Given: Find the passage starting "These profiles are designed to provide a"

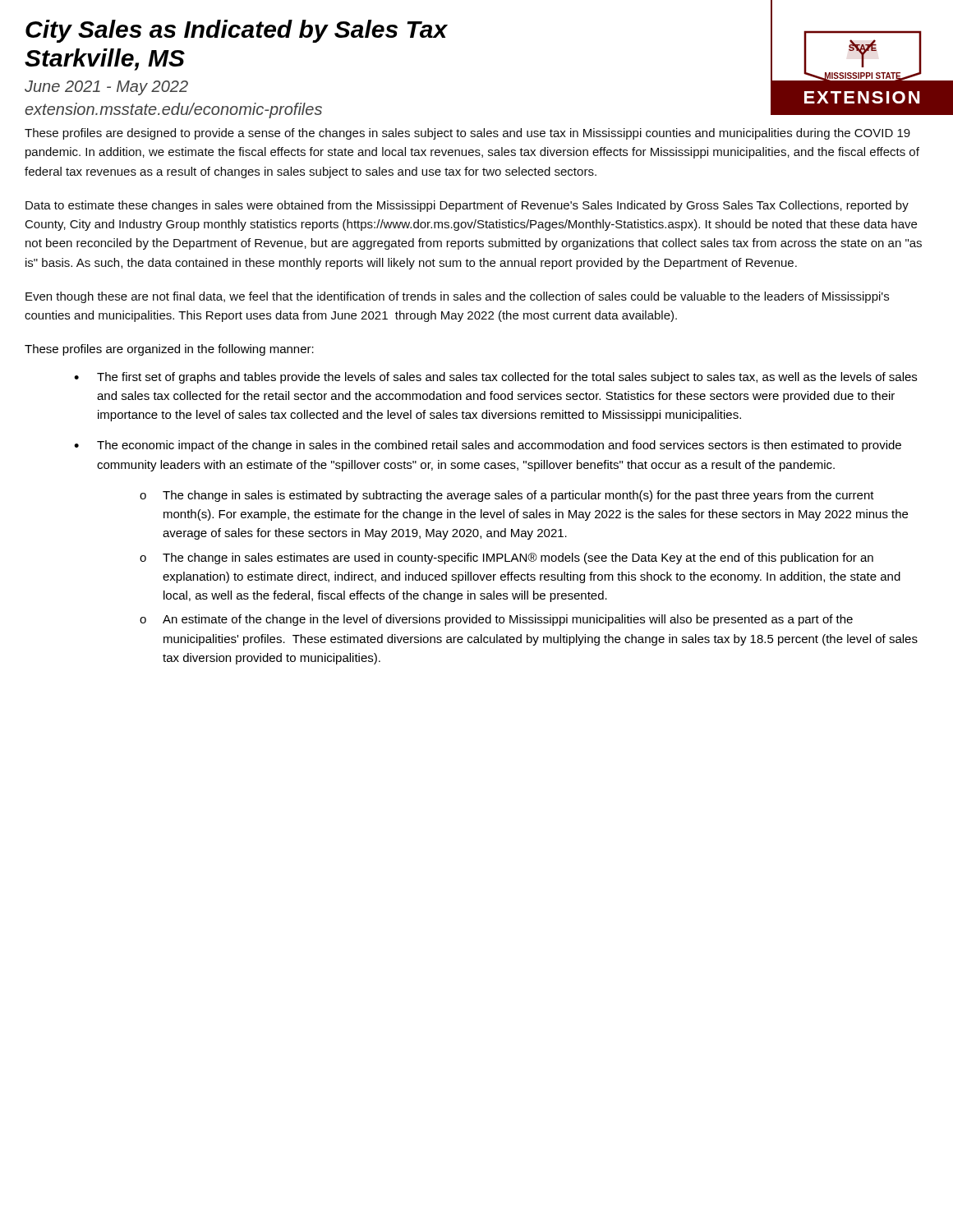Looking at the screenshot, I should coord(472,152).
